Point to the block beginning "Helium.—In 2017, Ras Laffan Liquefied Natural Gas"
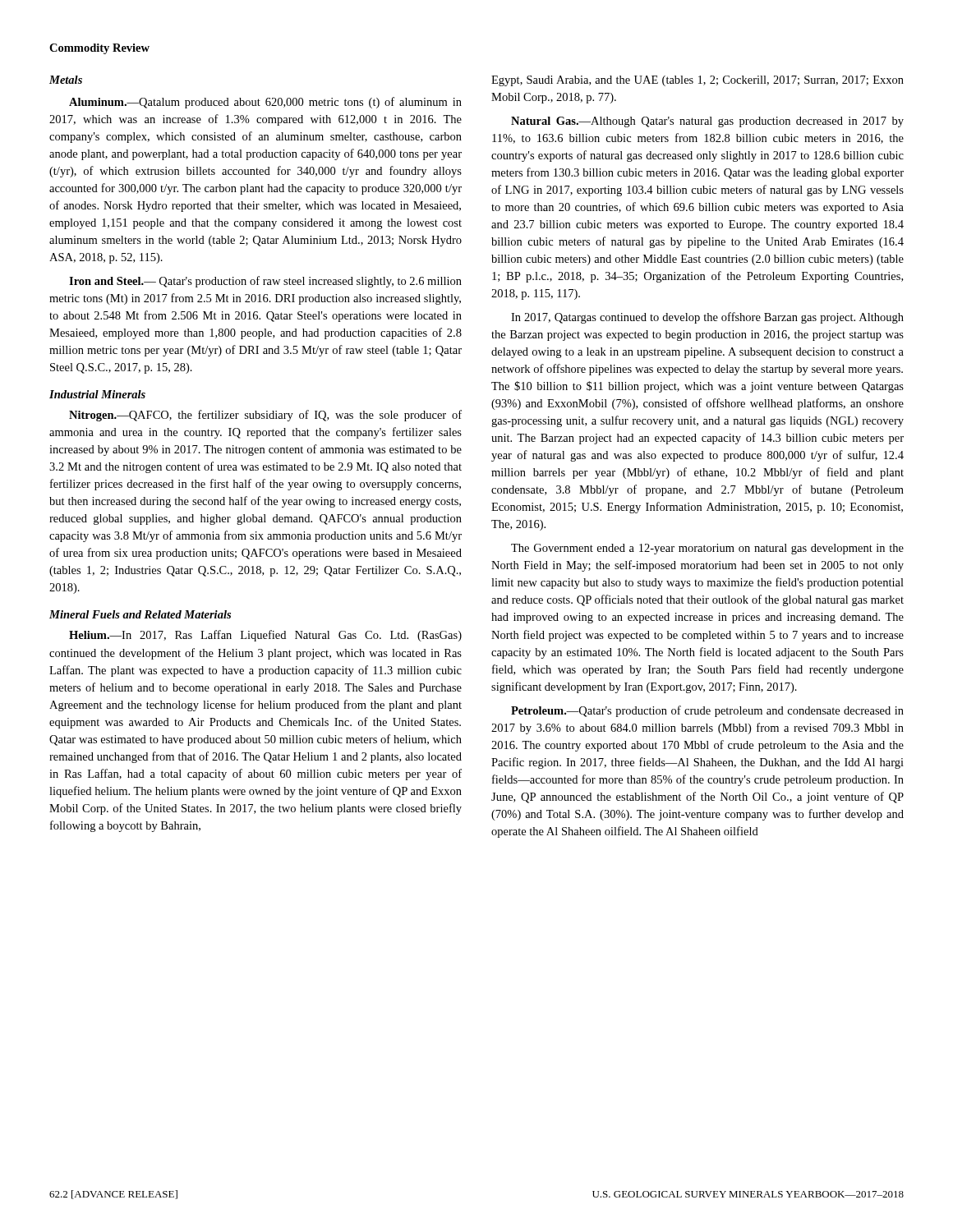Viewport: 953px width, 1232px height. click(255, 731)
